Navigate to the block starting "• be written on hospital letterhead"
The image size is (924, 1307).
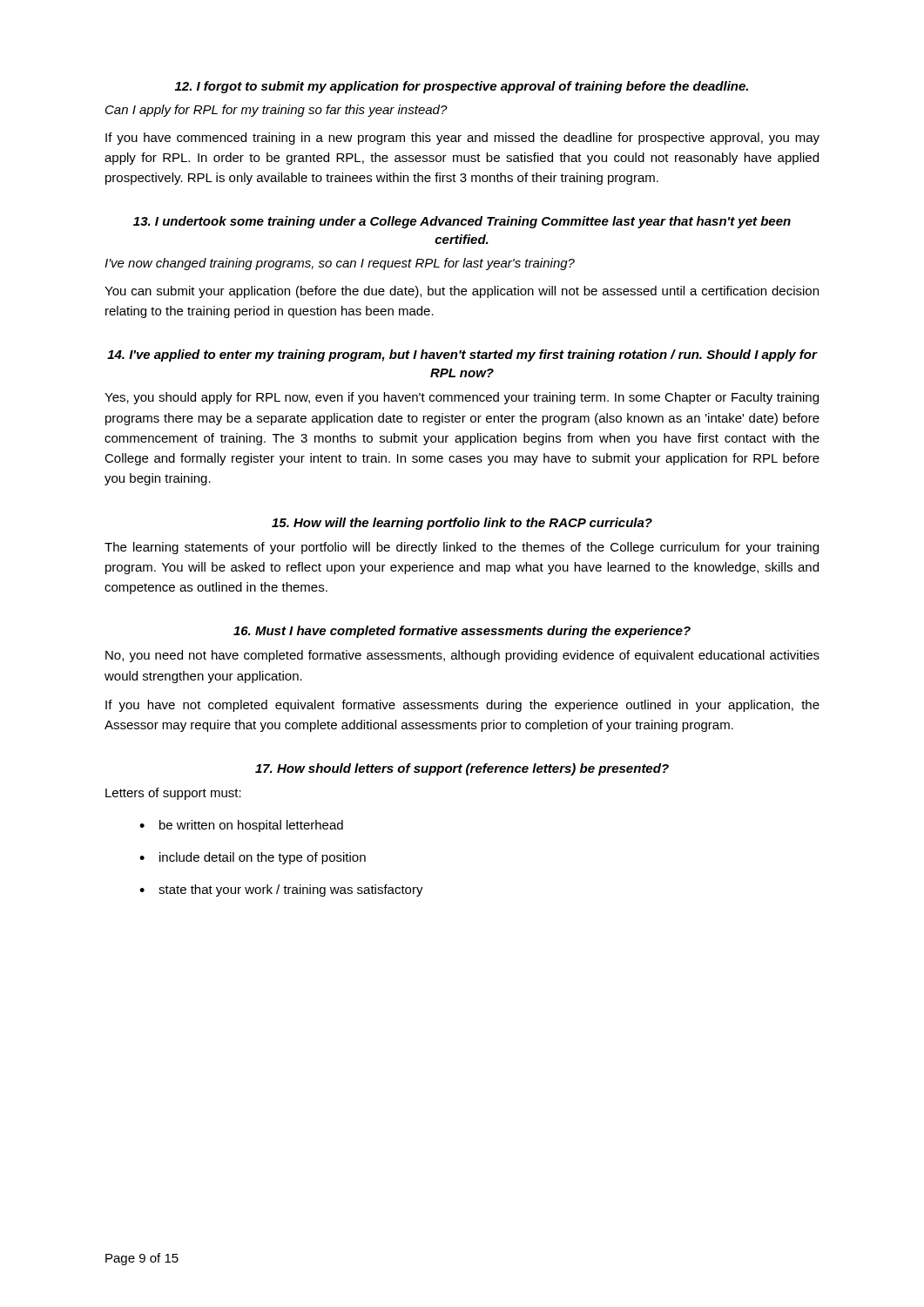(x=242, y=826)
